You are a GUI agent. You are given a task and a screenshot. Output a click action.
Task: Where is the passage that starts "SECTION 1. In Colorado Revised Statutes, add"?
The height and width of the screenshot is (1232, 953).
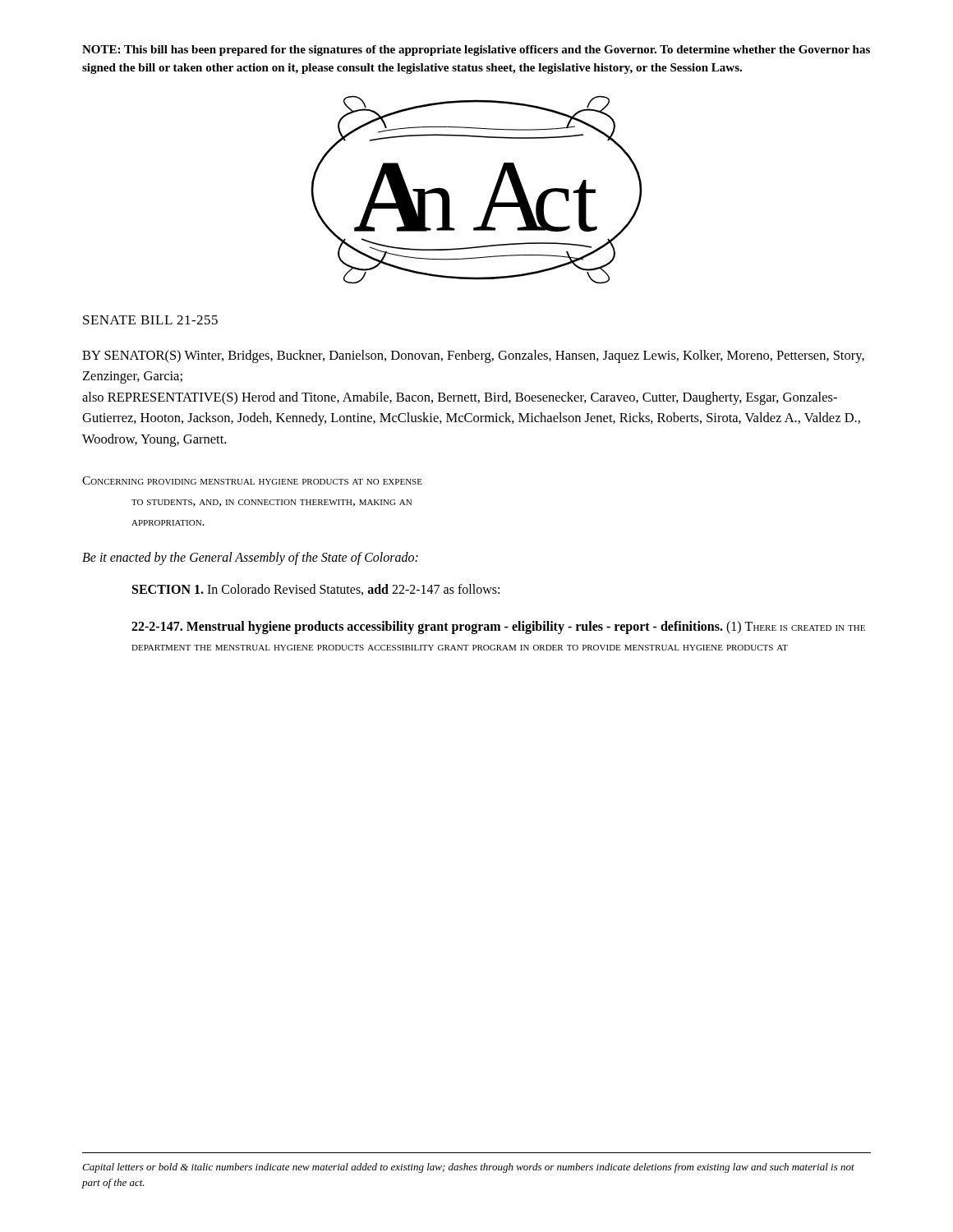click(501, 590)
